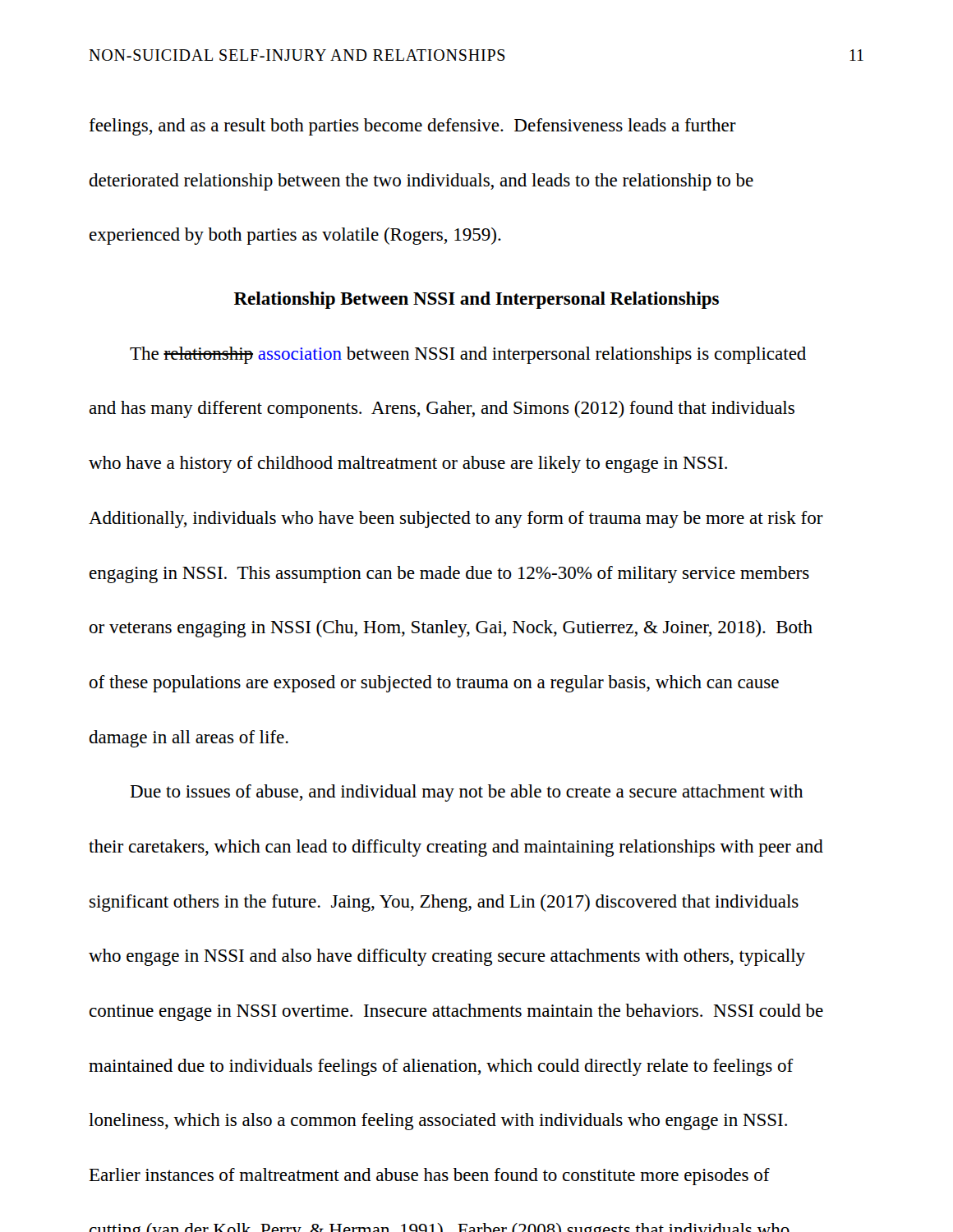
Task: Click on the text block that reads "feelings, and as"
Action: [476, 180]
